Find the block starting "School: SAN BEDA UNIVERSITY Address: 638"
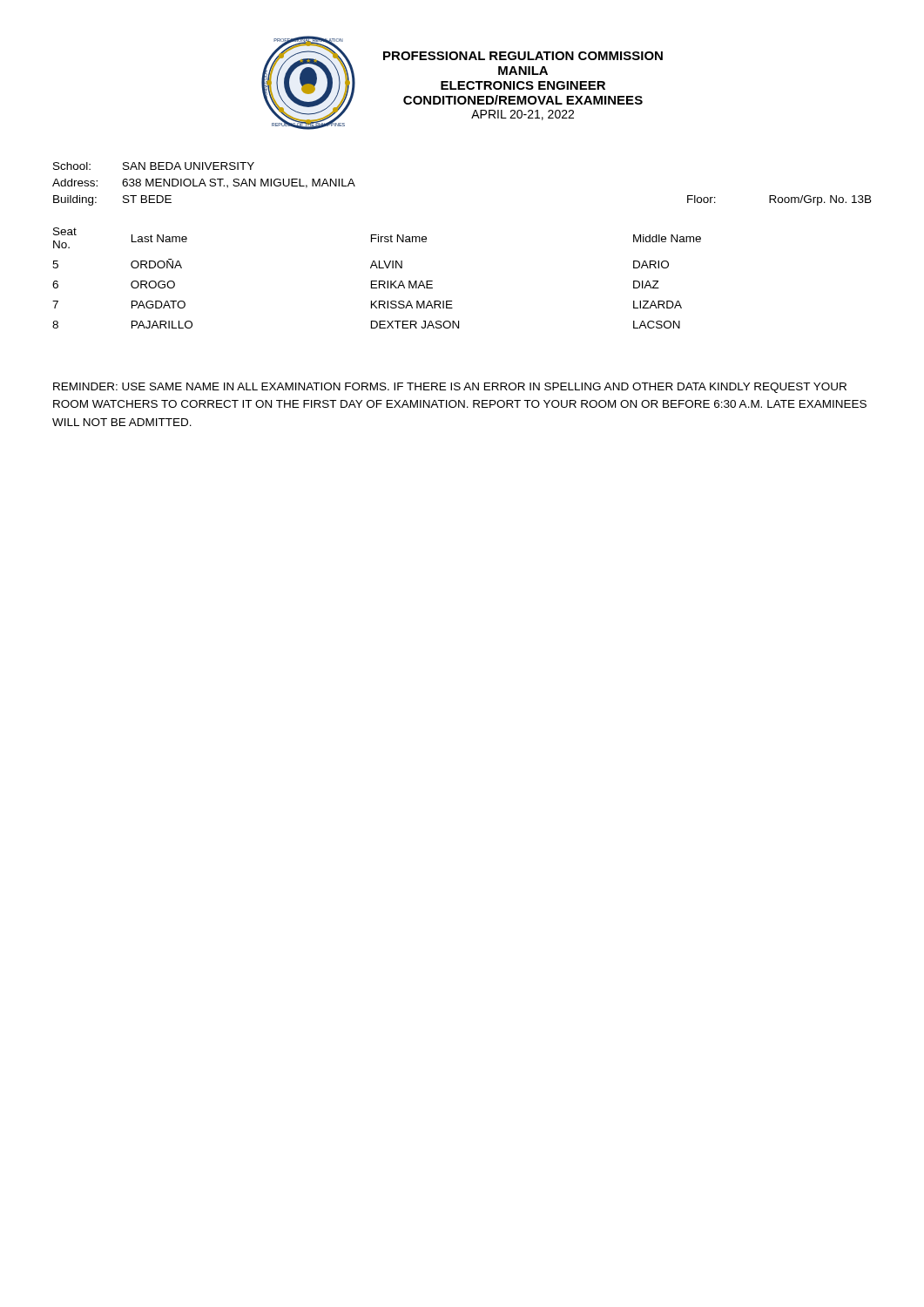Screen dimensions: 1307x924 (154, 166)
